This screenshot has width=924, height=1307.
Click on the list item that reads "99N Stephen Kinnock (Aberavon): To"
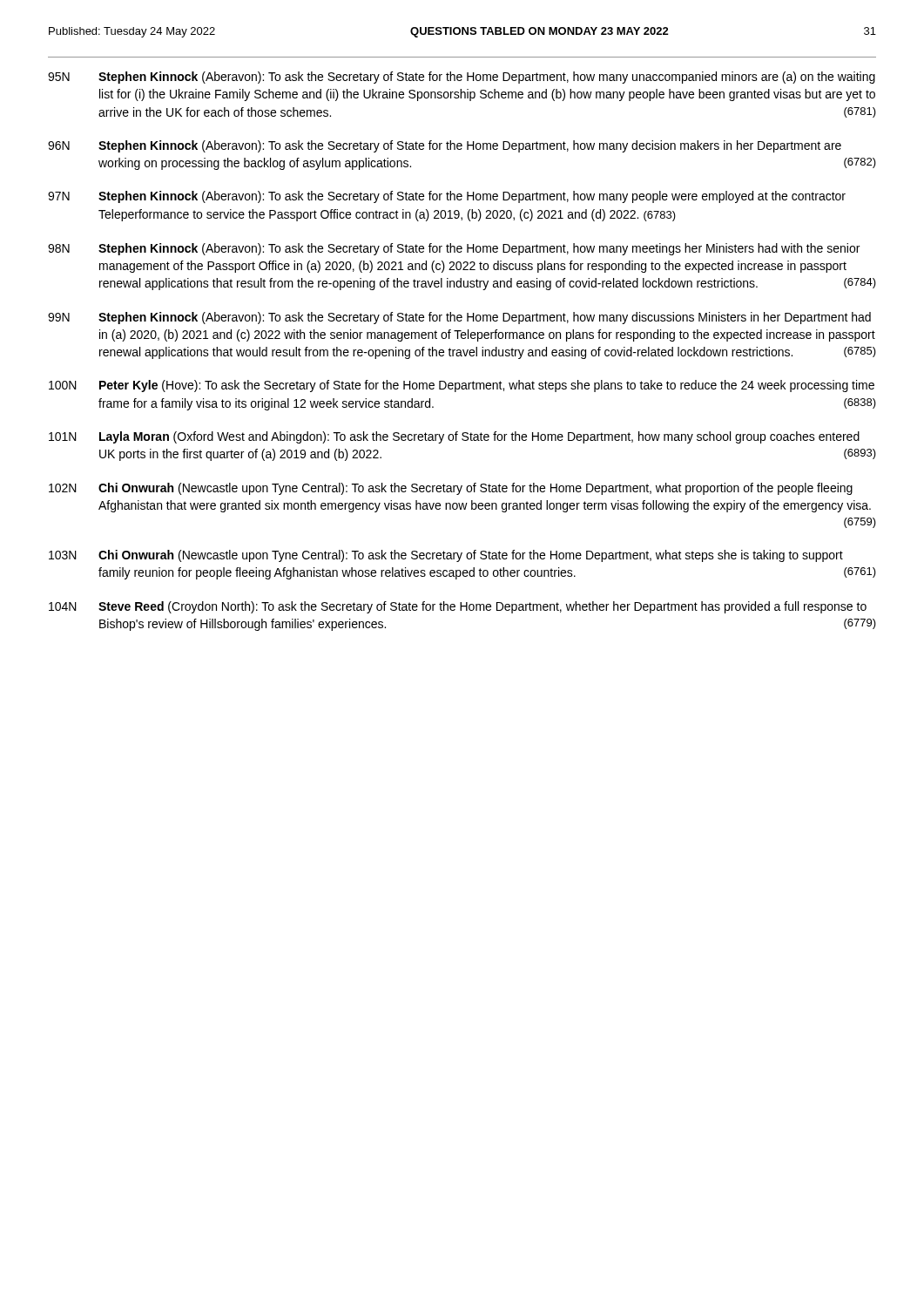tap(462, 335)
